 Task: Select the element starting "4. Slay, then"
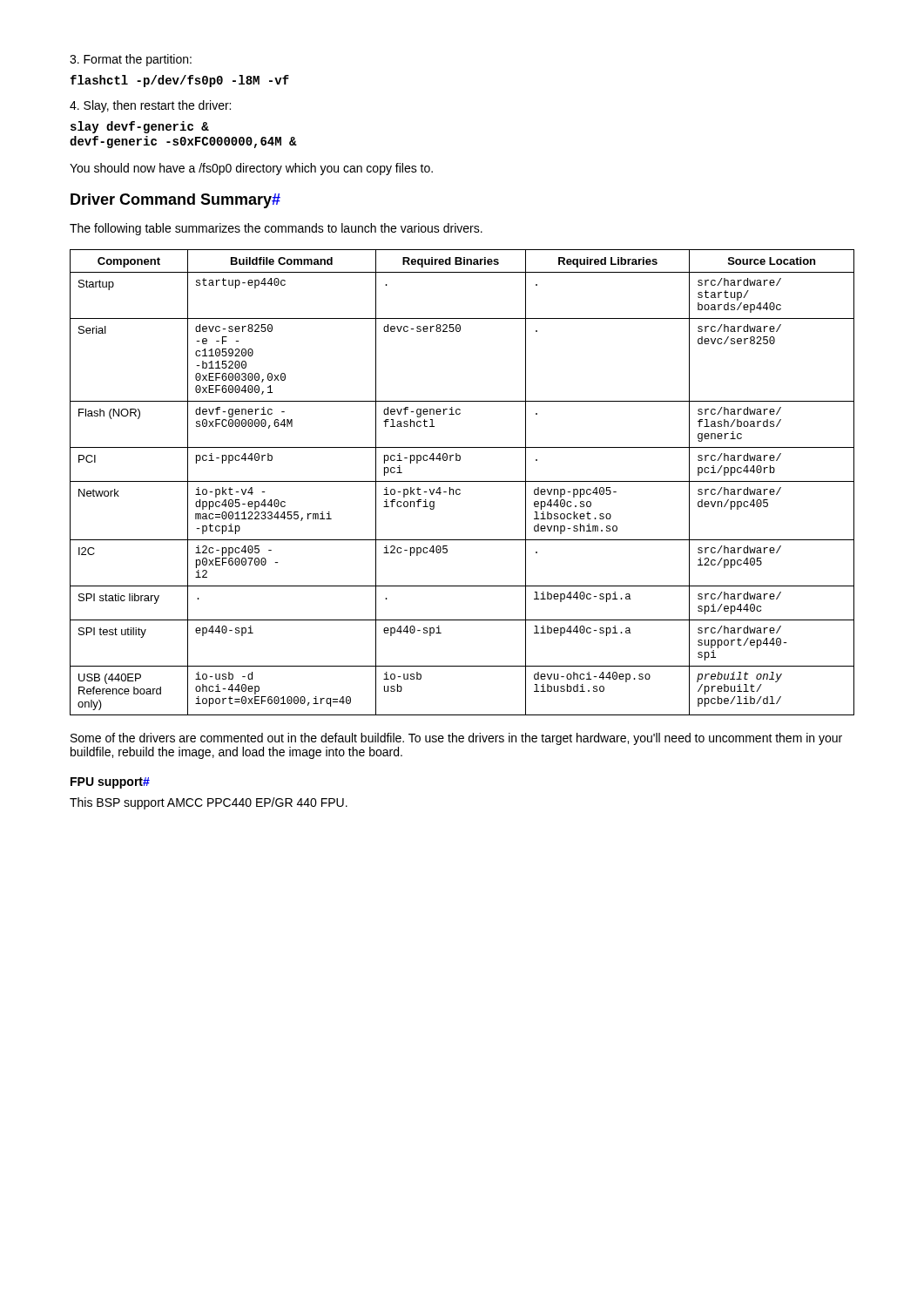tap(151, 105)
